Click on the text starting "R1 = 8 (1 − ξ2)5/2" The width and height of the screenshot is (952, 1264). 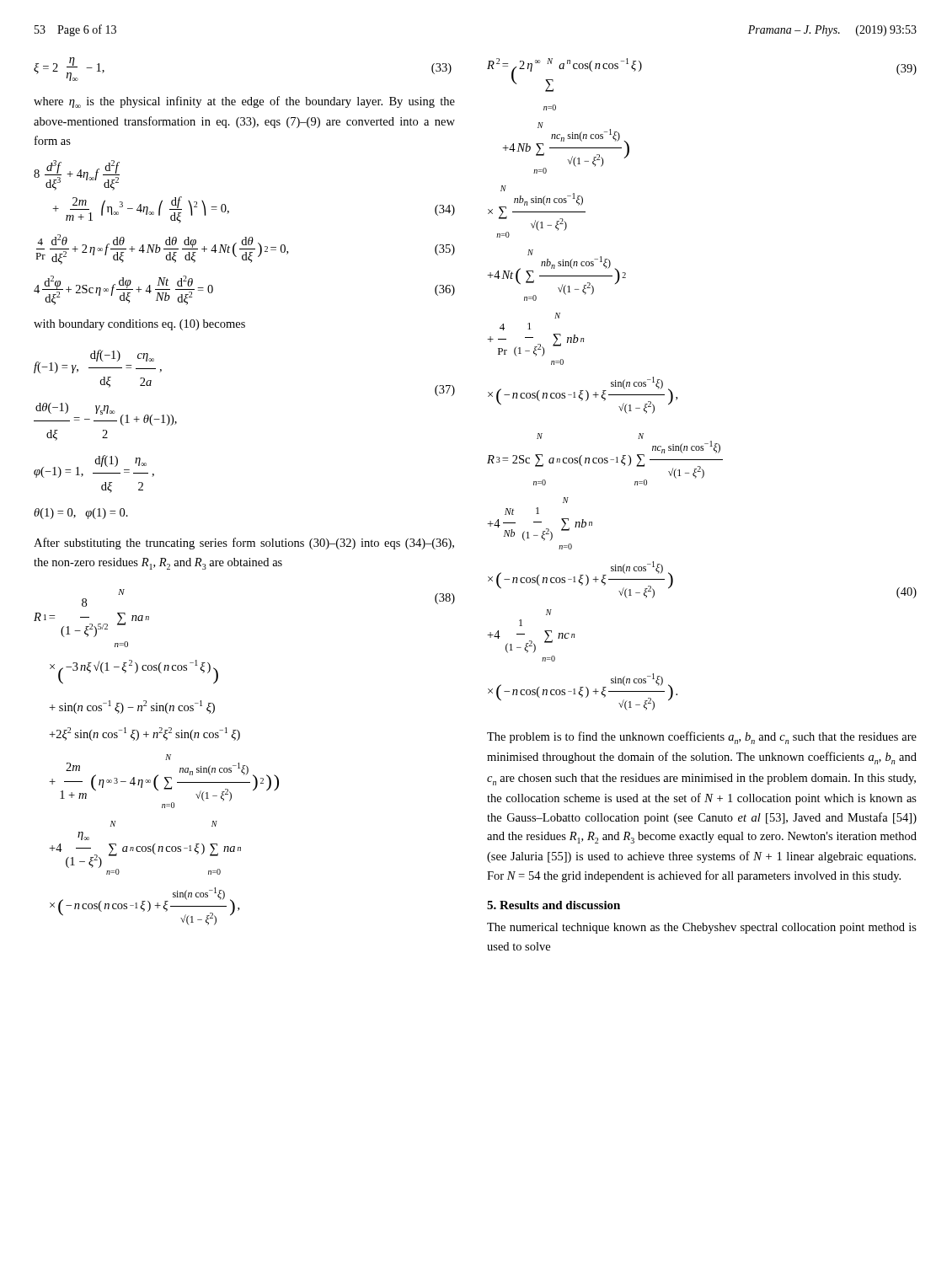244,756
